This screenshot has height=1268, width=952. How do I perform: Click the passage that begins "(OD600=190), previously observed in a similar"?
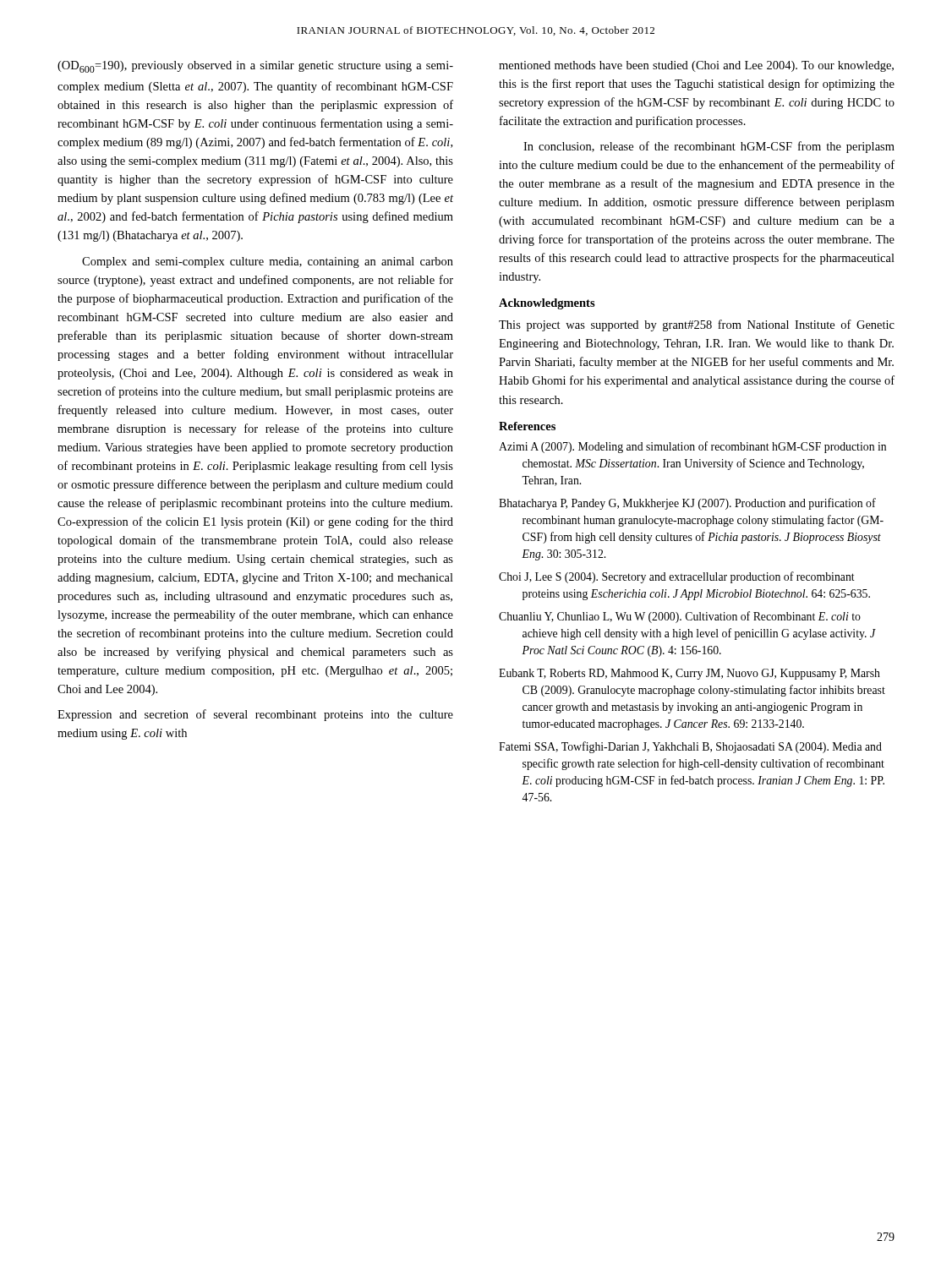click(x=255, y=150)
